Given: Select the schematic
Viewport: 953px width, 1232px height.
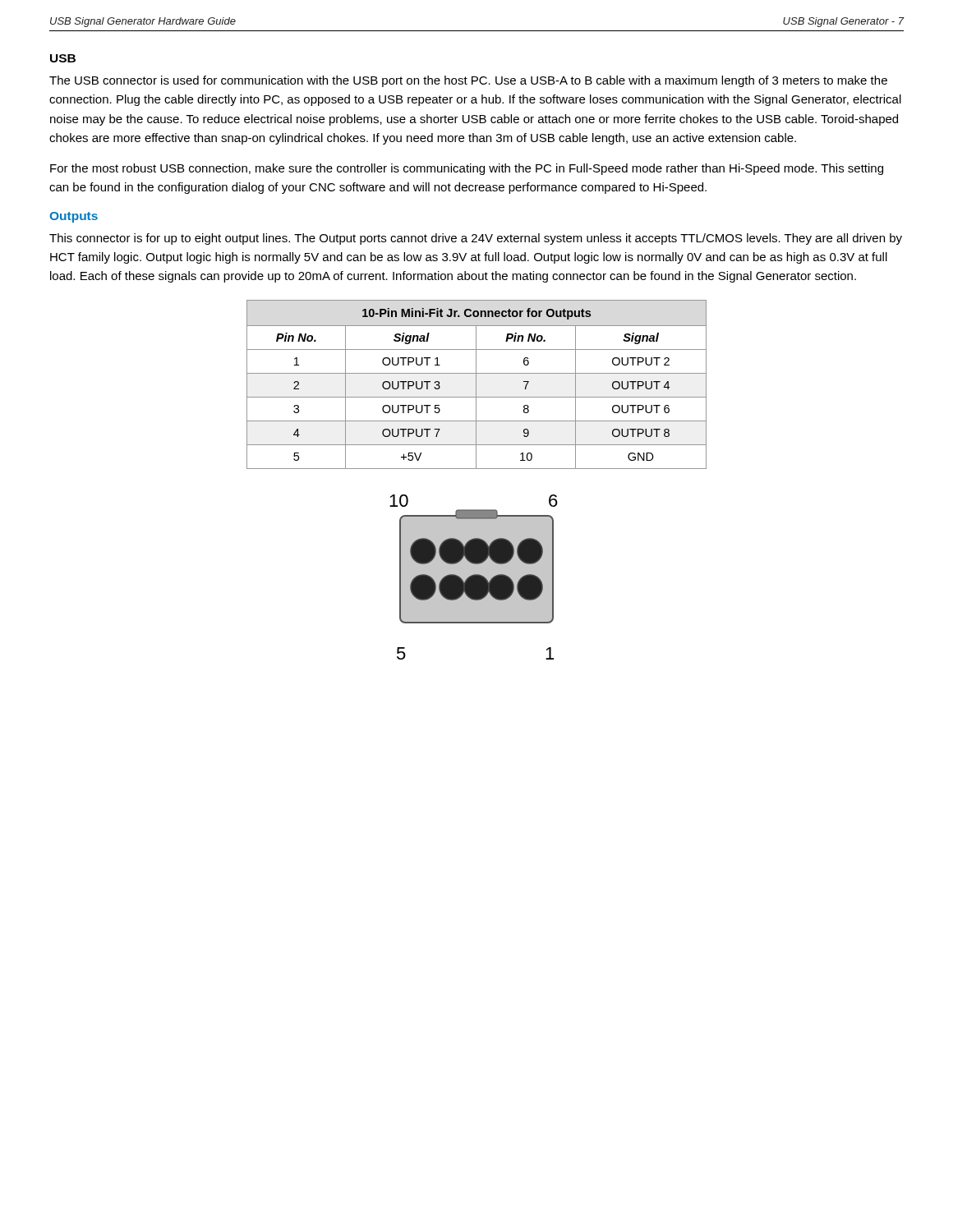Looking at the screenshot, I should (x=476, y=583).
